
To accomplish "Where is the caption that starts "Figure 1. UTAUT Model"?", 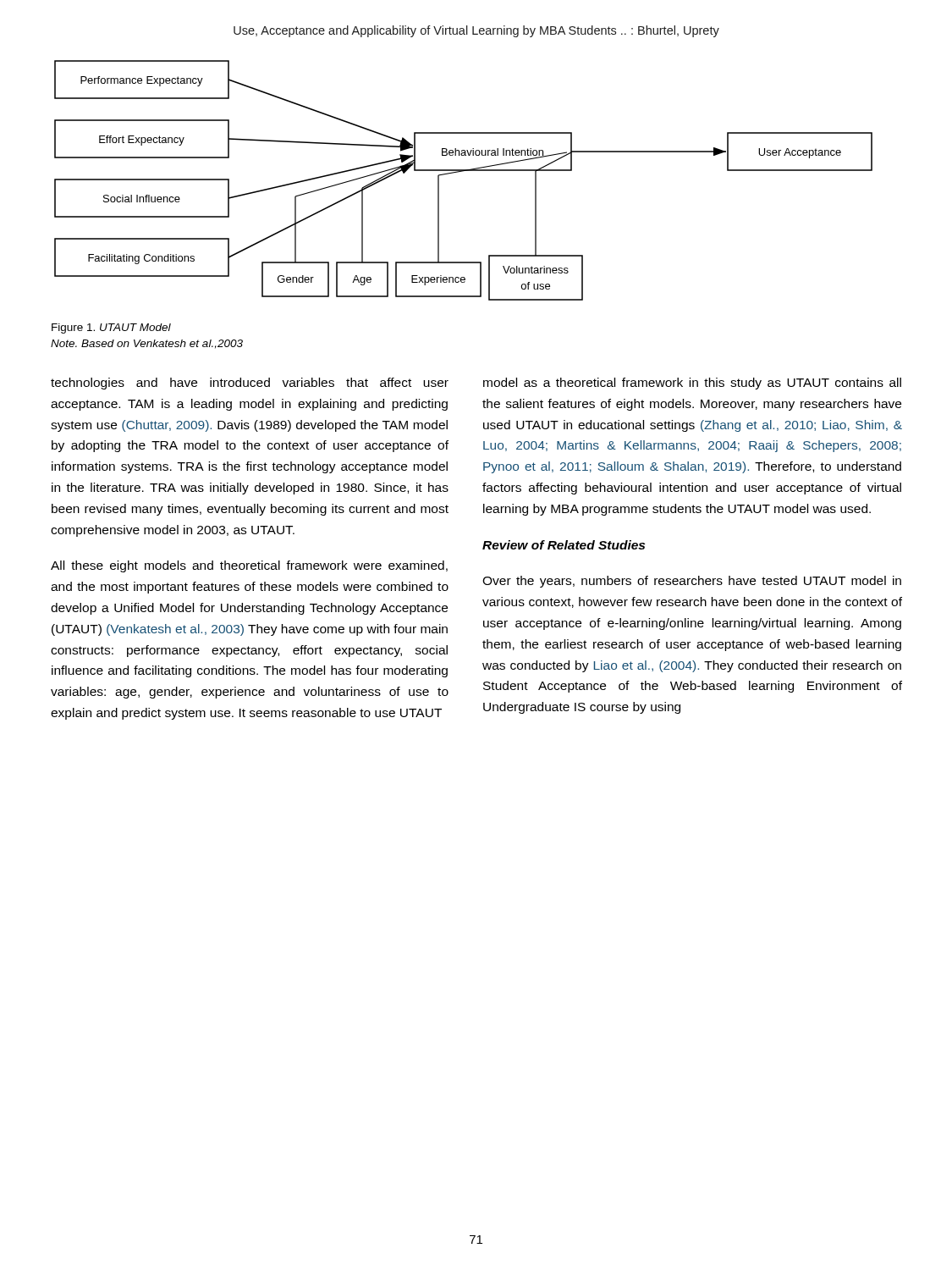I will 111,329.
